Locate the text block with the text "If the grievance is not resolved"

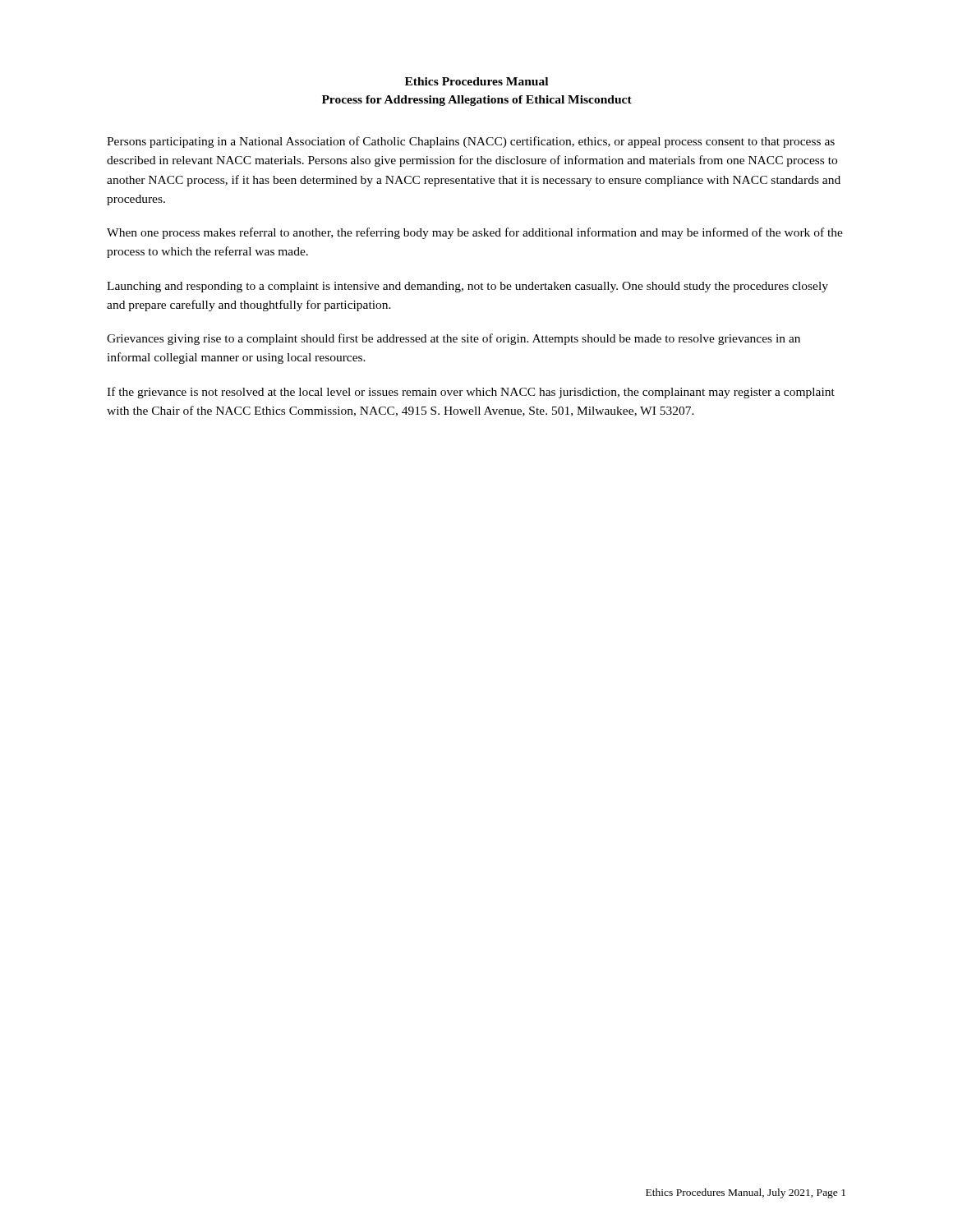[x=471, y=401]
